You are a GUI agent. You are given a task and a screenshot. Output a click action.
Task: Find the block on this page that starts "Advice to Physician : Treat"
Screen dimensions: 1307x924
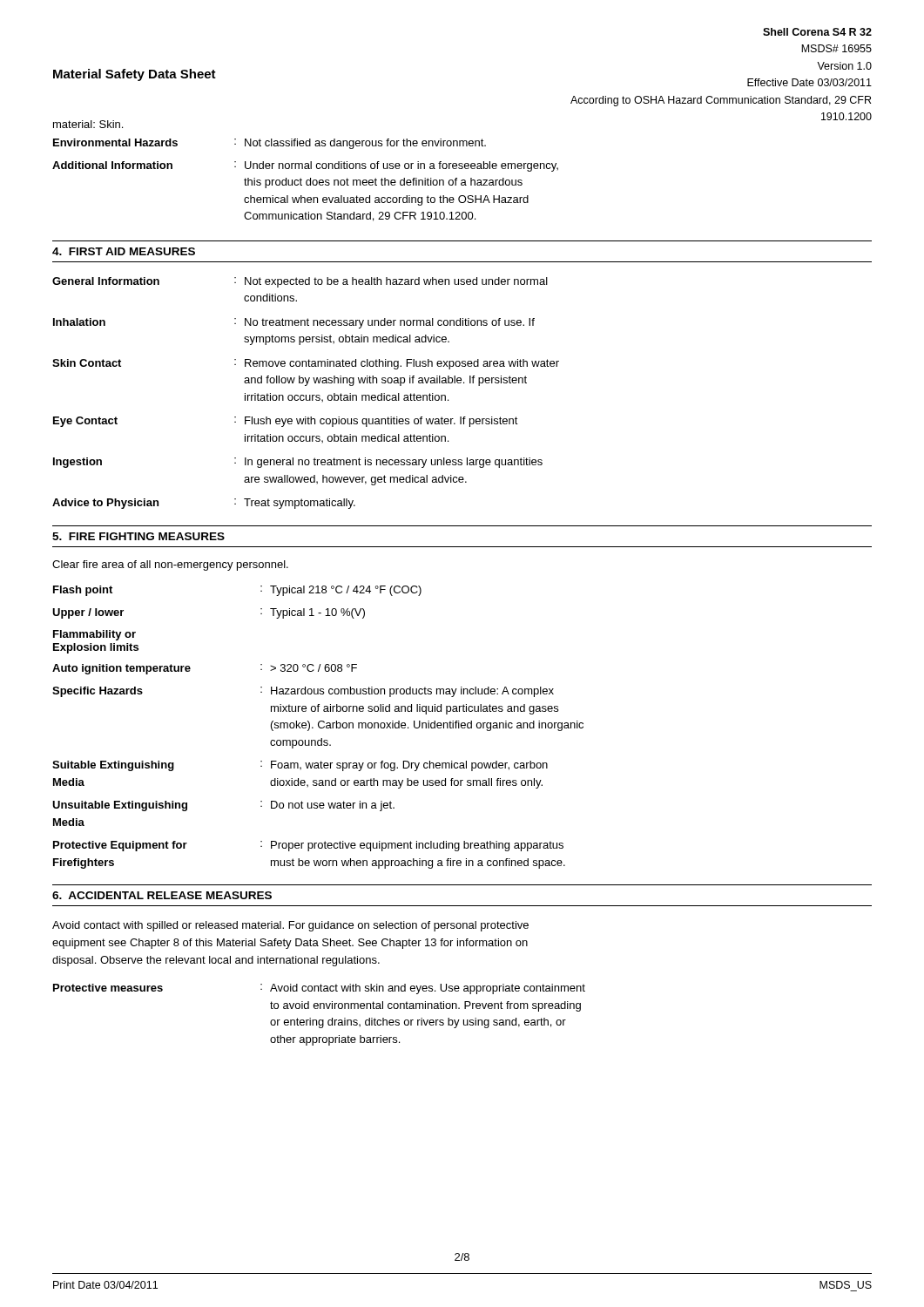tap(110, 503)
